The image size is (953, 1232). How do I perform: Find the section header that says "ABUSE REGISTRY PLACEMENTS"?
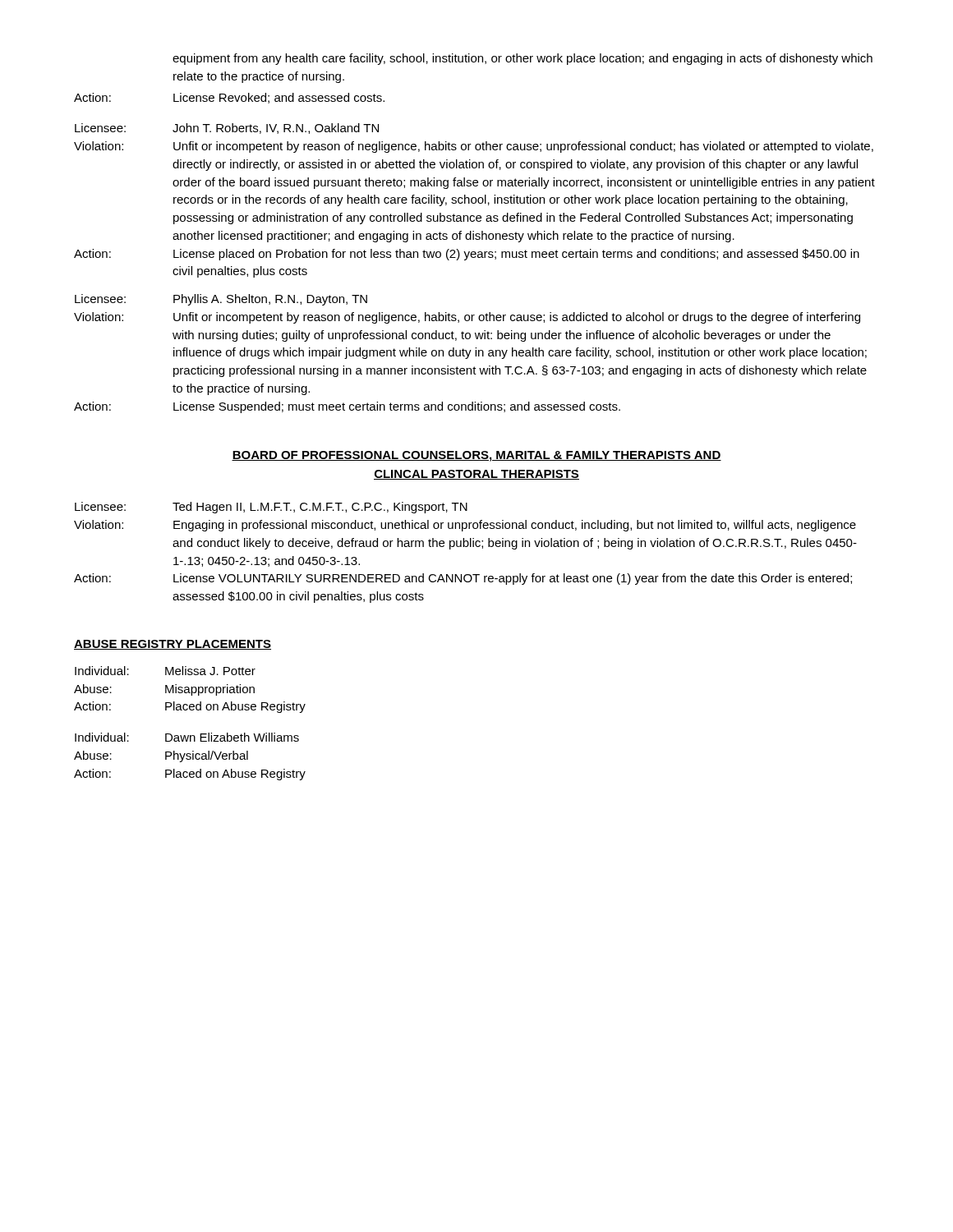(173, 643)
